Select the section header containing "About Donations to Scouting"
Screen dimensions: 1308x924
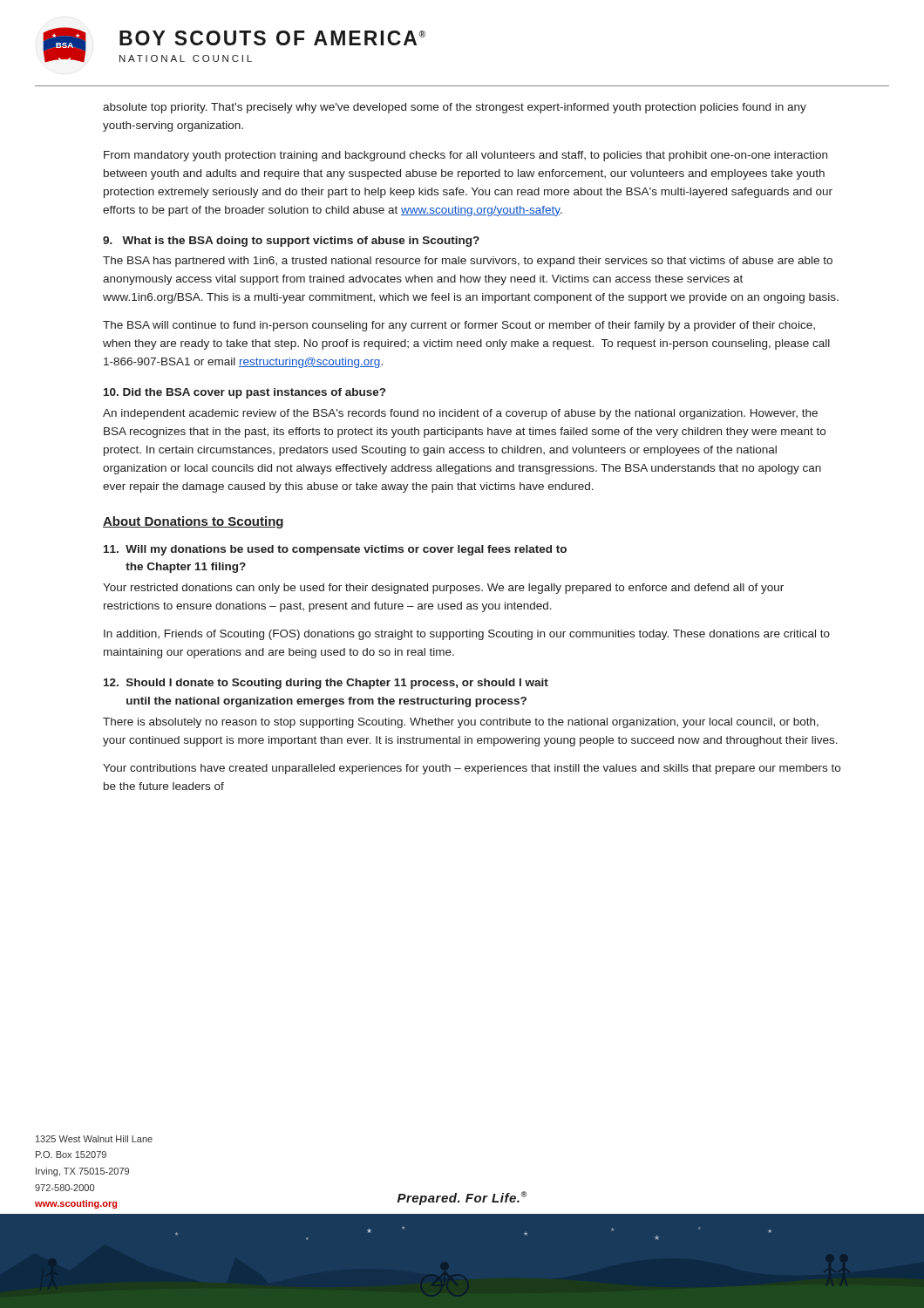tap(193, 521)
